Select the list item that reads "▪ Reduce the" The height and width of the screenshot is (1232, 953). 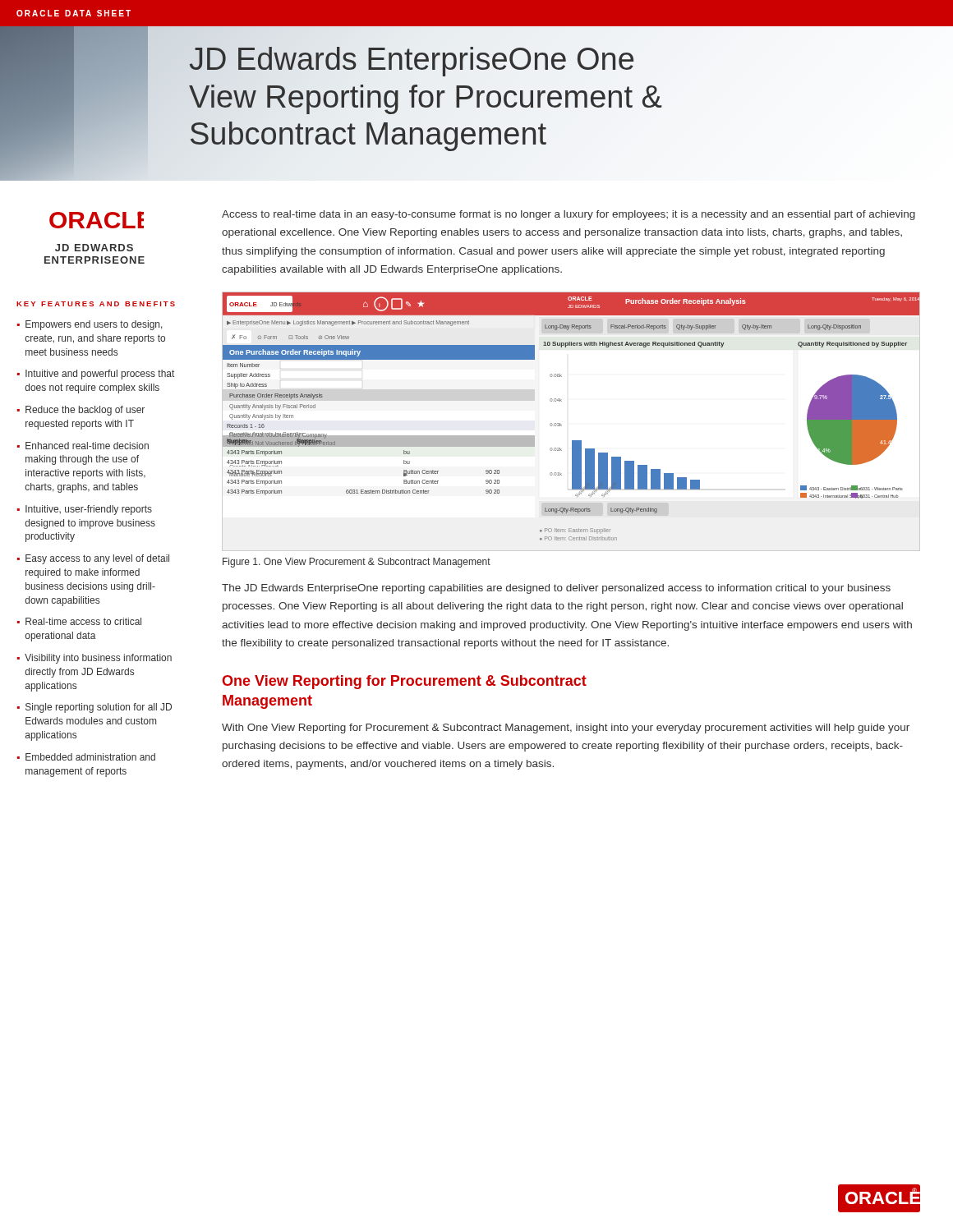tap(96, 417)
